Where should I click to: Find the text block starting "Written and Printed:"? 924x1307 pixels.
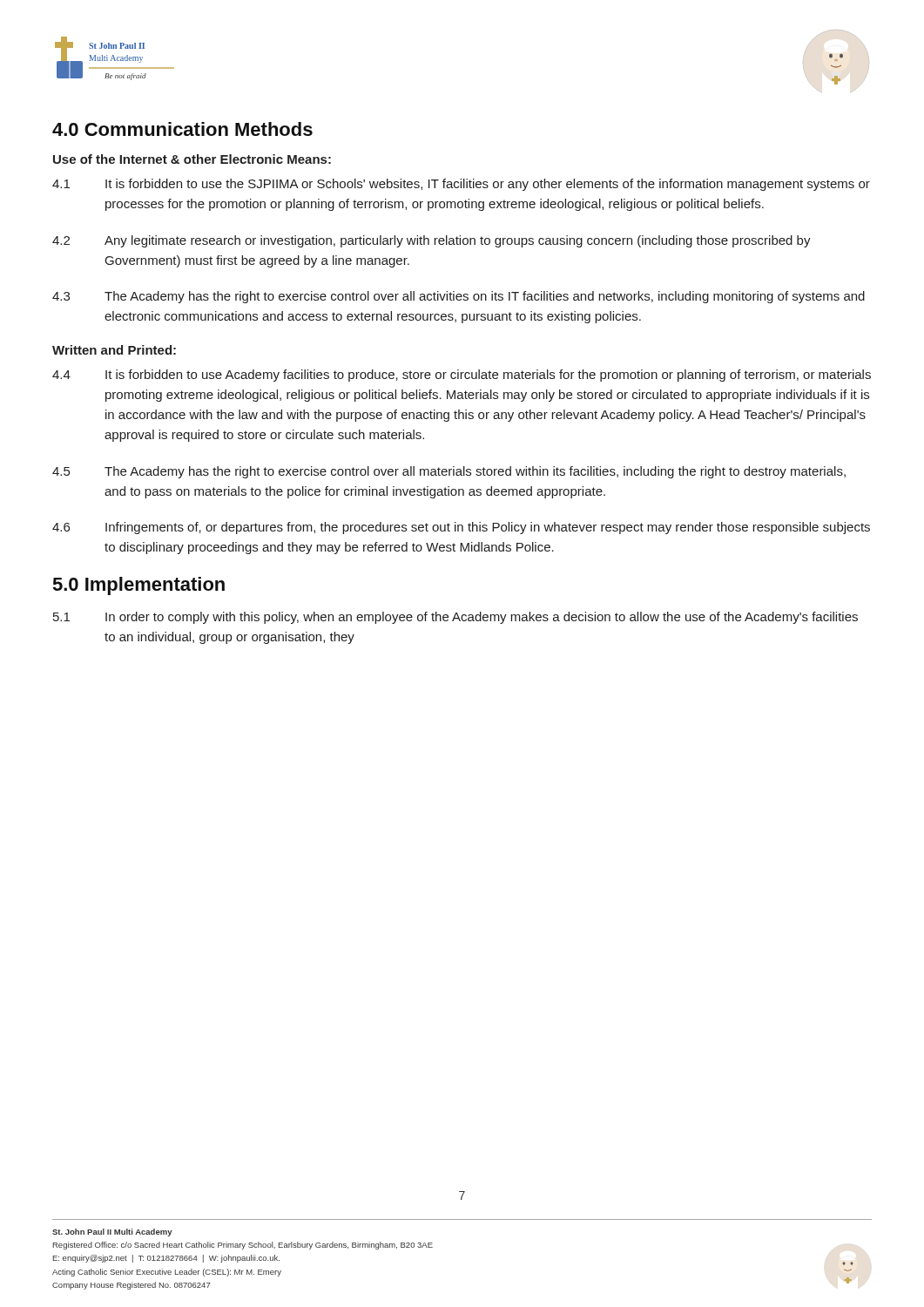(115, 349)
